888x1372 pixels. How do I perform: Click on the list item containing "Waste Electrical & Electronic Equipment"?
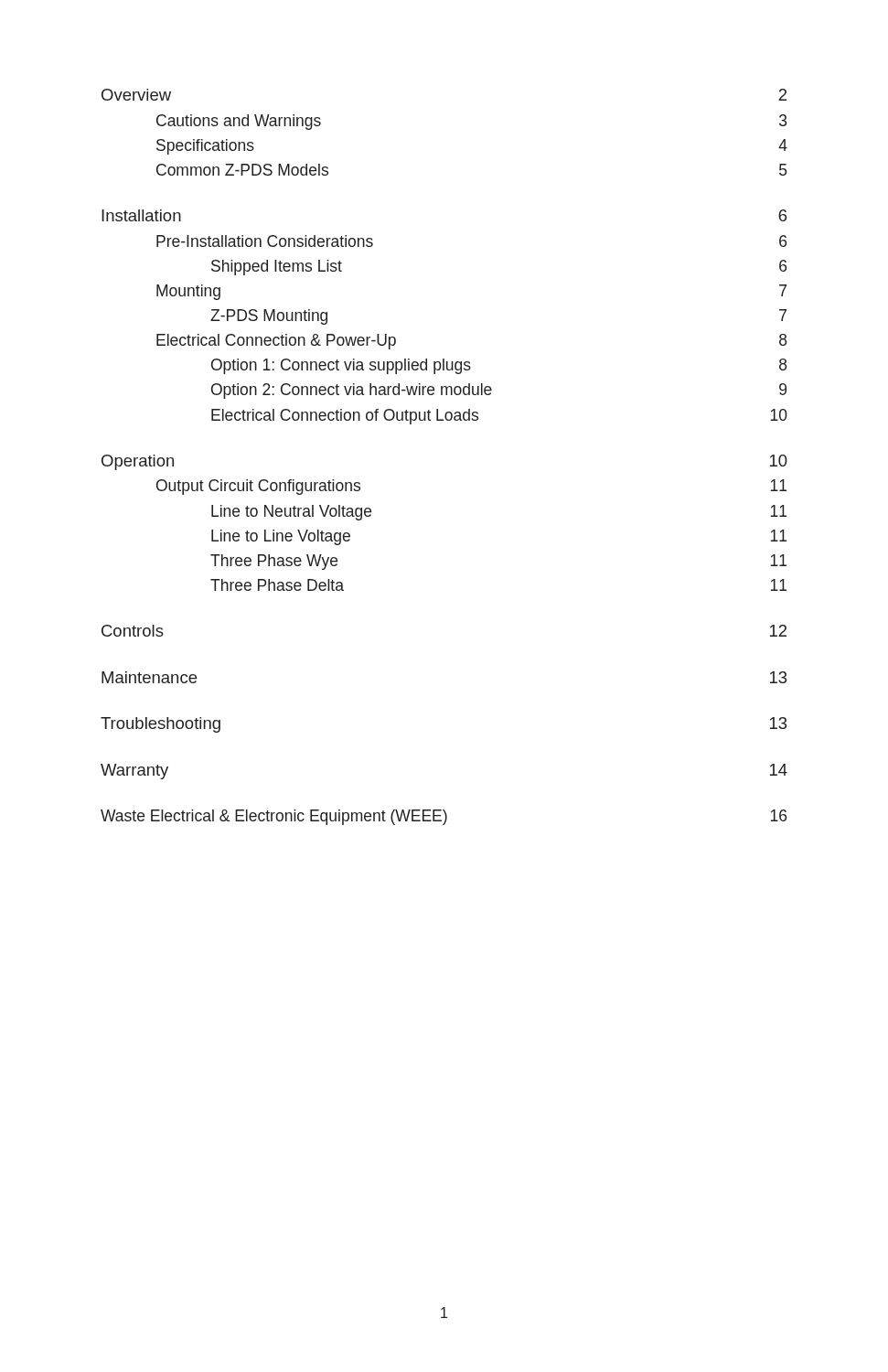(444, 816)
